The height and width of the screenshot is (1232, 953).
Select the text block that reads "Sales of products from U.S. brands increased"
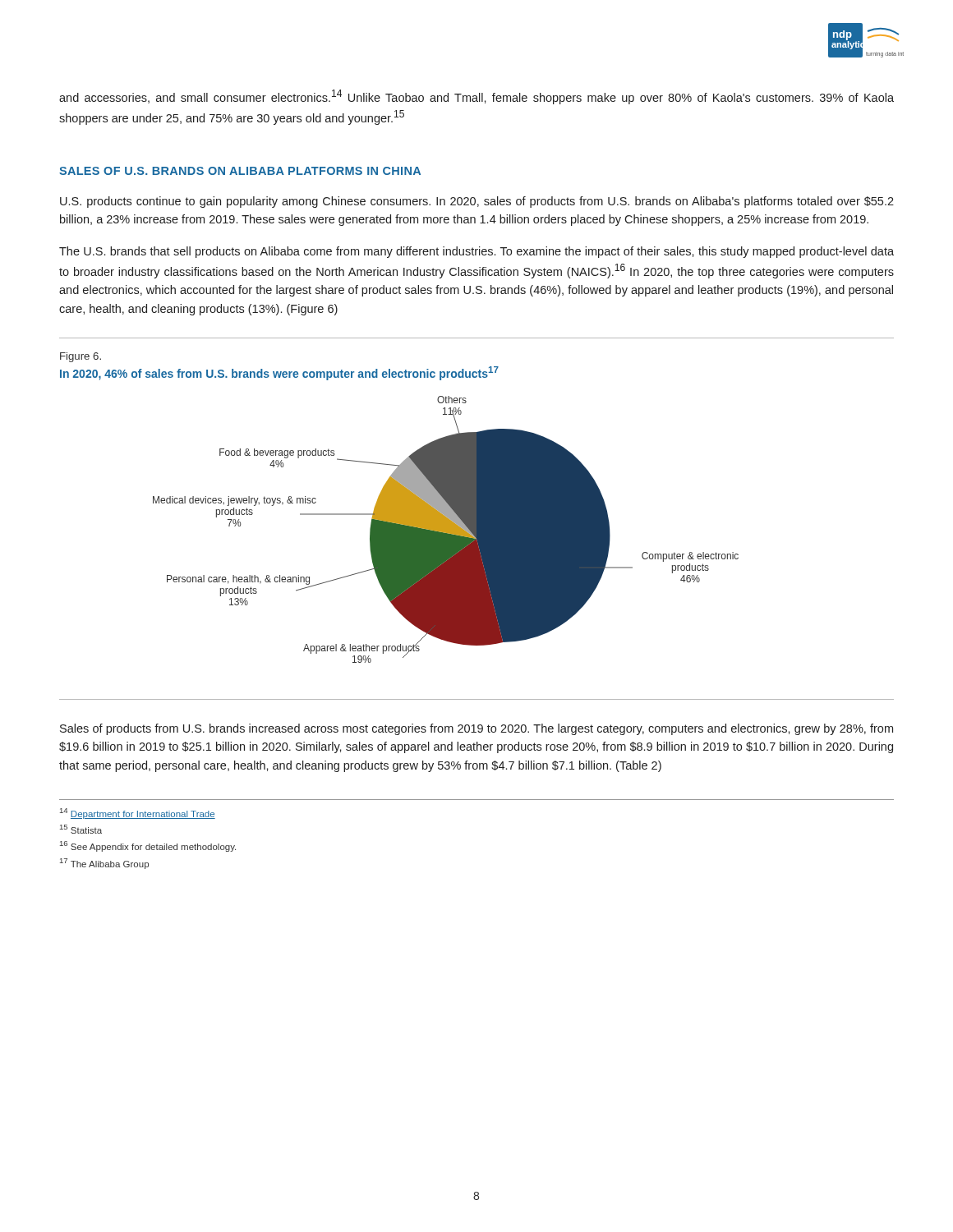476,747
